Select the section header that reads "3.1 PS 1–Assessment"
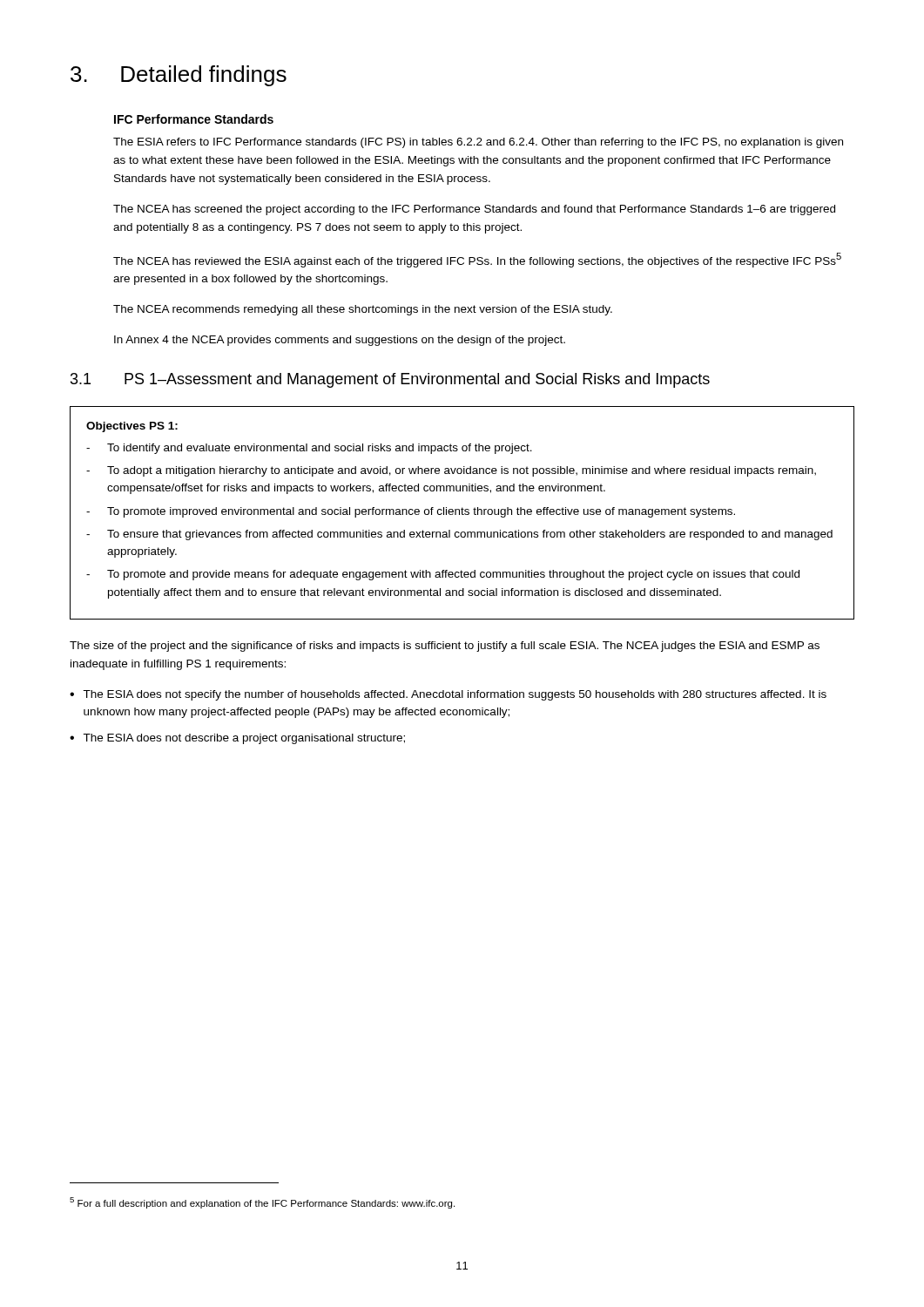Screen dimensions: 1307x924 [462, 379]
